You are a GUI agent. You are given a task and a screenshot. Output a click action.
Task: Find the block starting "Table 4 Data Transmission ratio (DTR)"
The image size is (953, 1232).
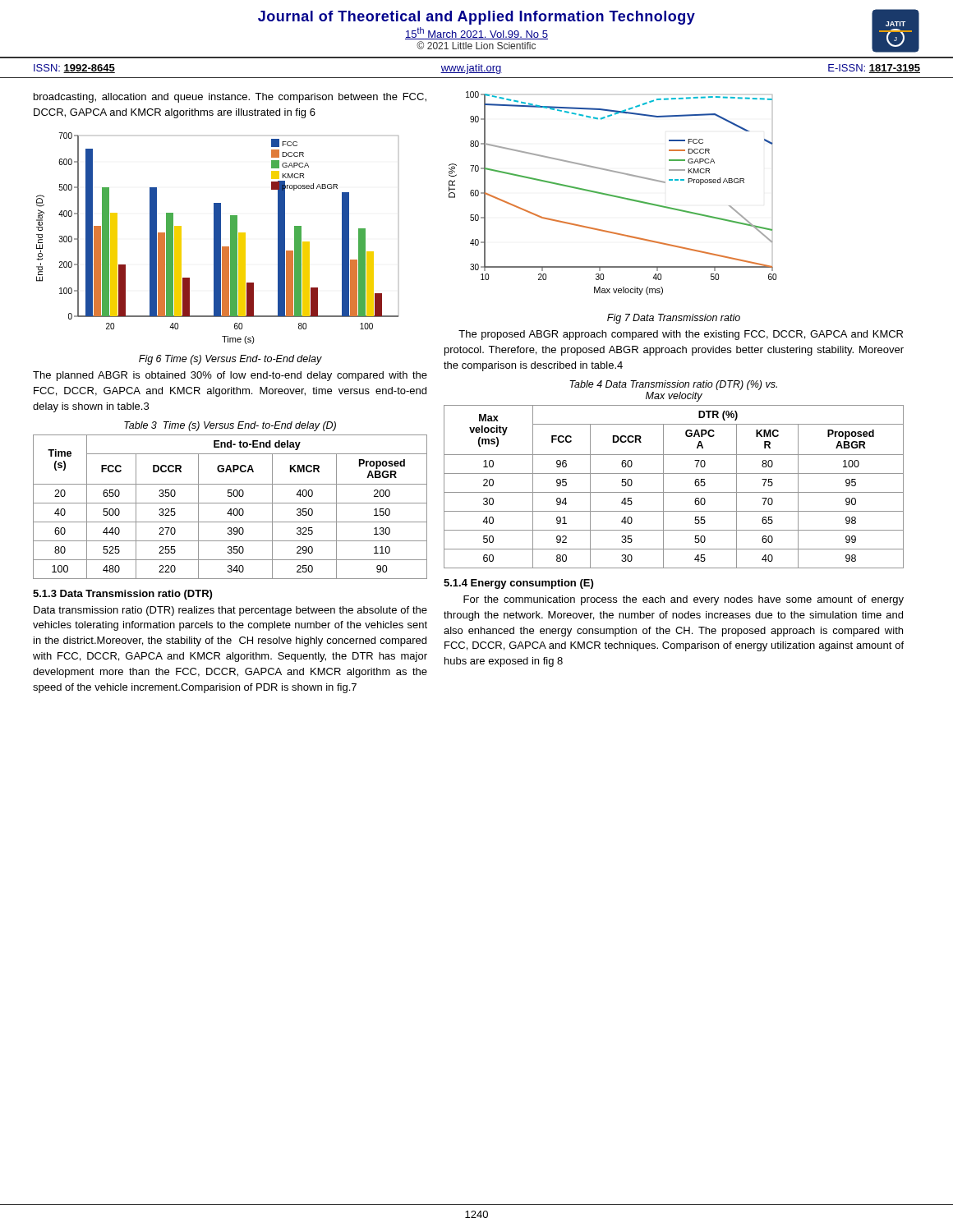tap(674, 390)
